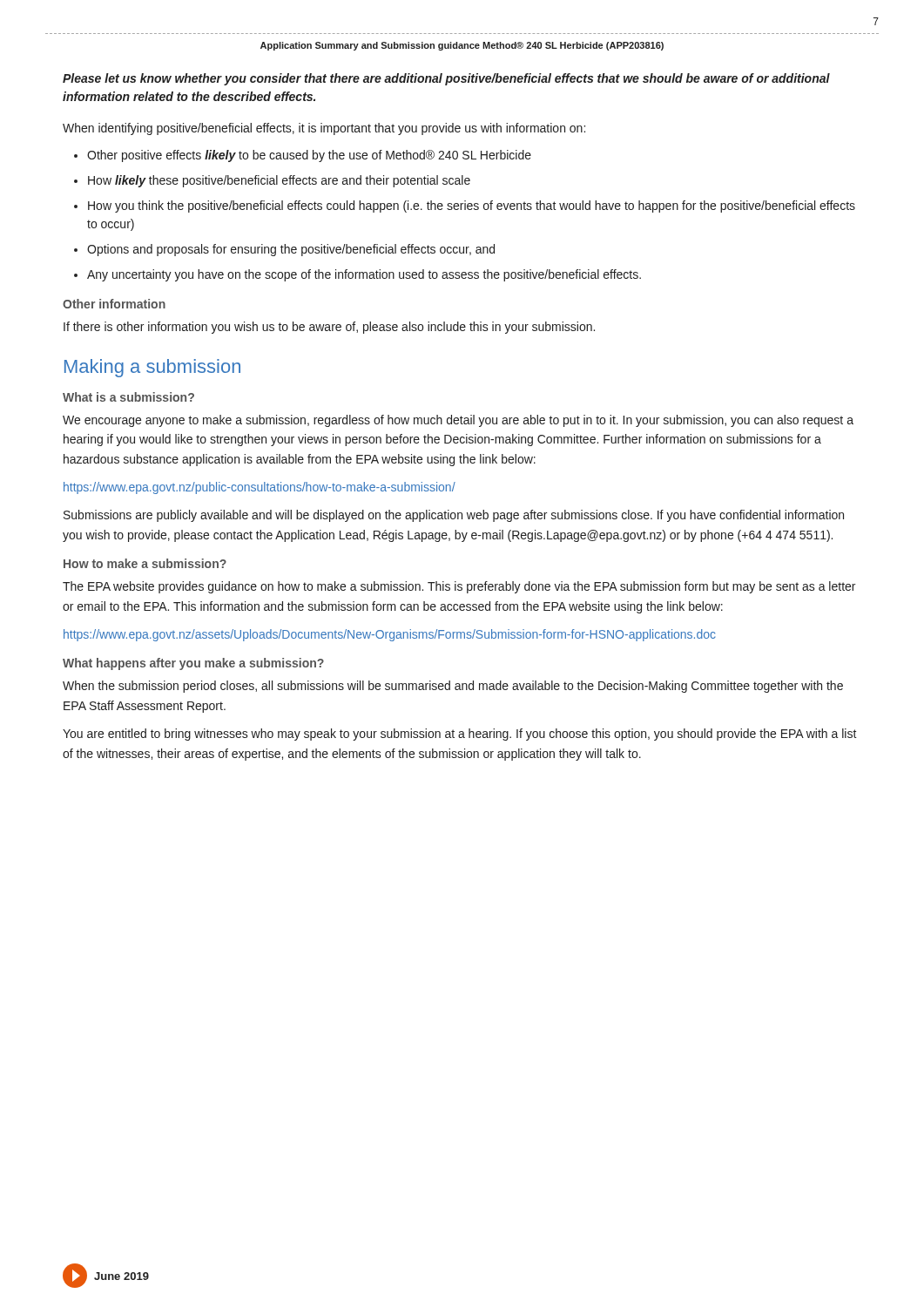Point to the region starting "What happens after you make"
This screenshot has height=1307, width=924.
pyautogui.click(x=193, y=663)
